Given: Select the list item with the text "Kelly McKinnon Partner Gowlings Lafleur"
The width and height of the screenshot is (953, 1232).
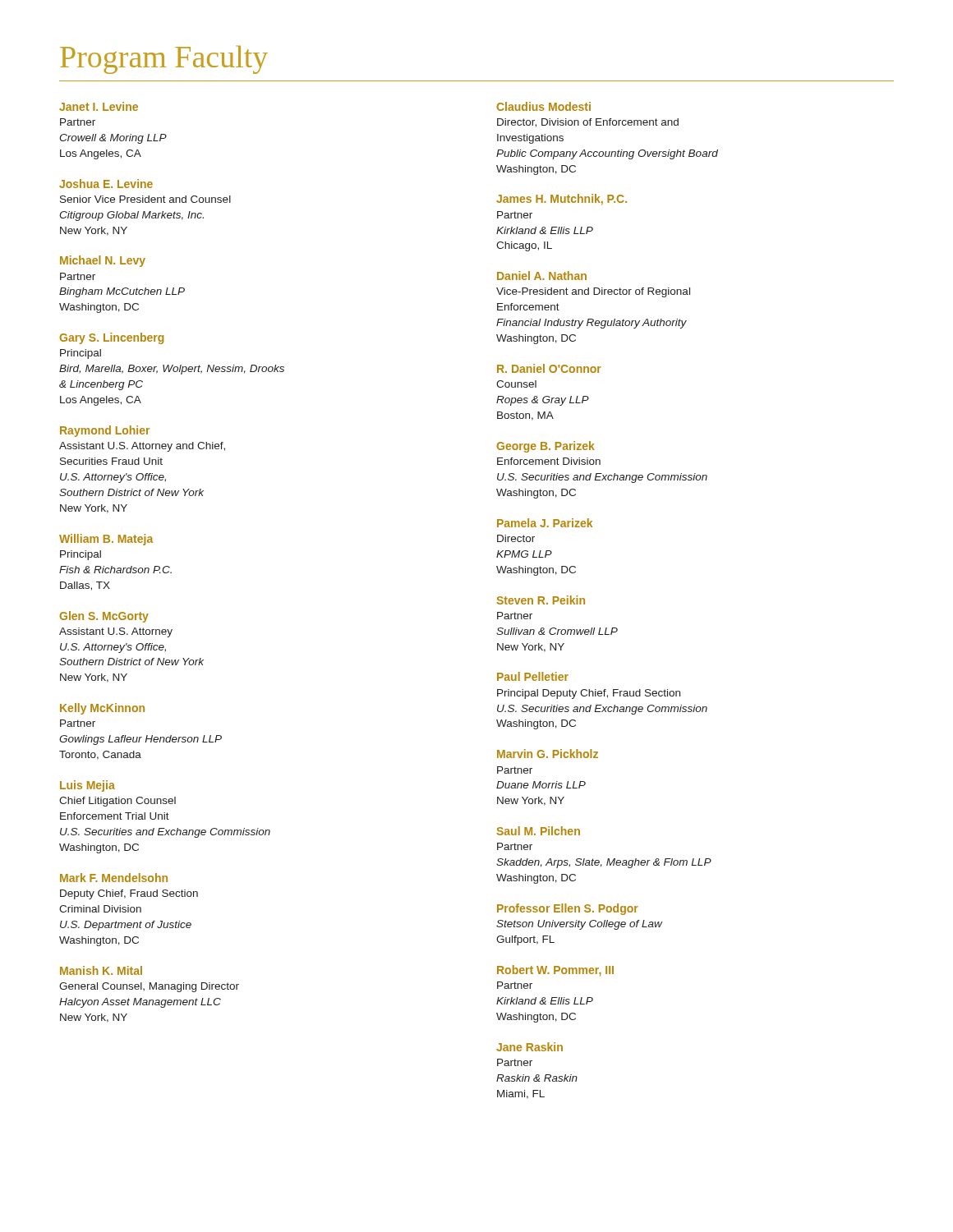Looking at the screenshot, I should point(102,709).
